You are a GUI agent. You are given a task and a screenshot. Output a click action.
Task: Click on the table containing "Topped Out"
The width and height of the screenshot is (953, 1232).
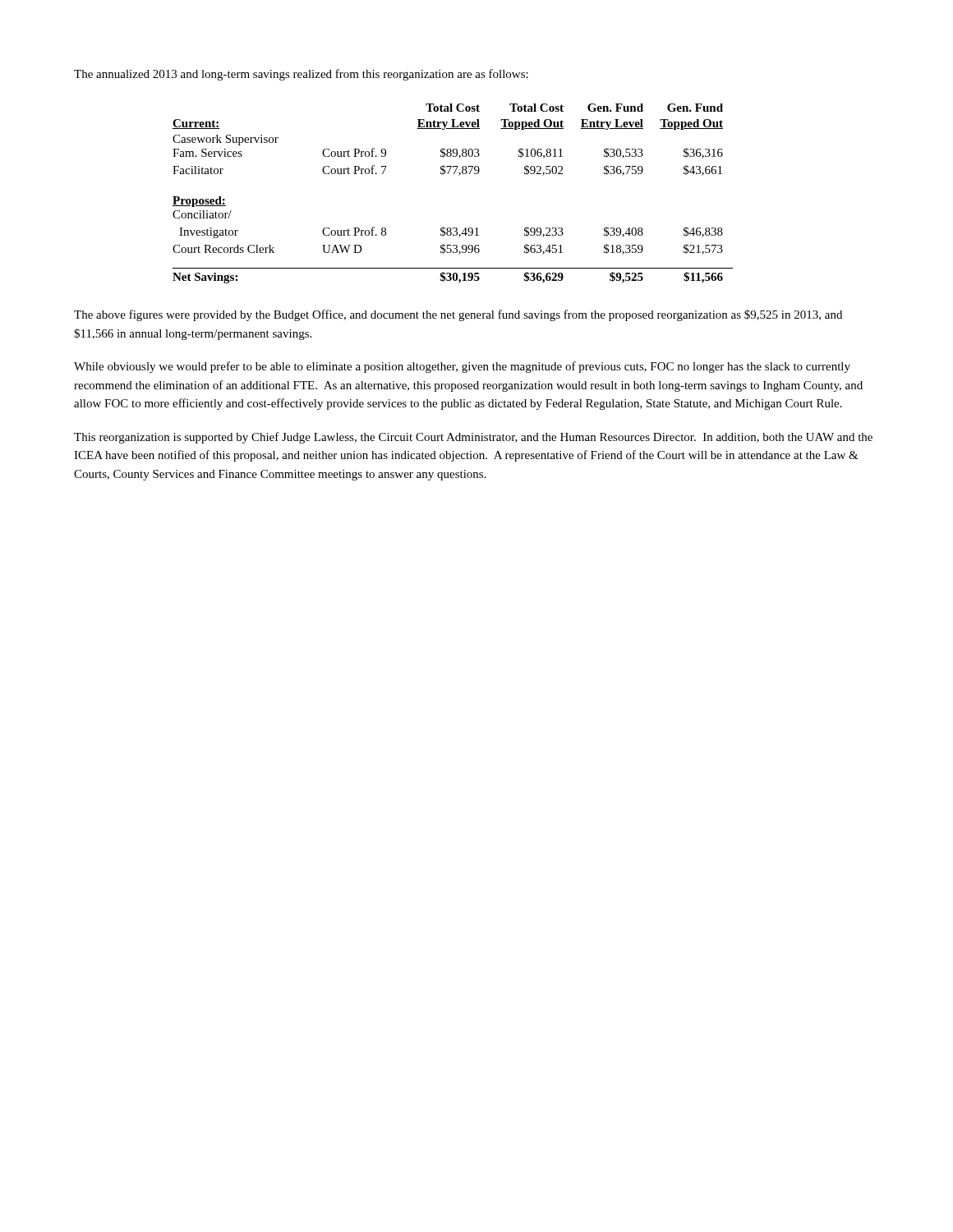point(526,193)
